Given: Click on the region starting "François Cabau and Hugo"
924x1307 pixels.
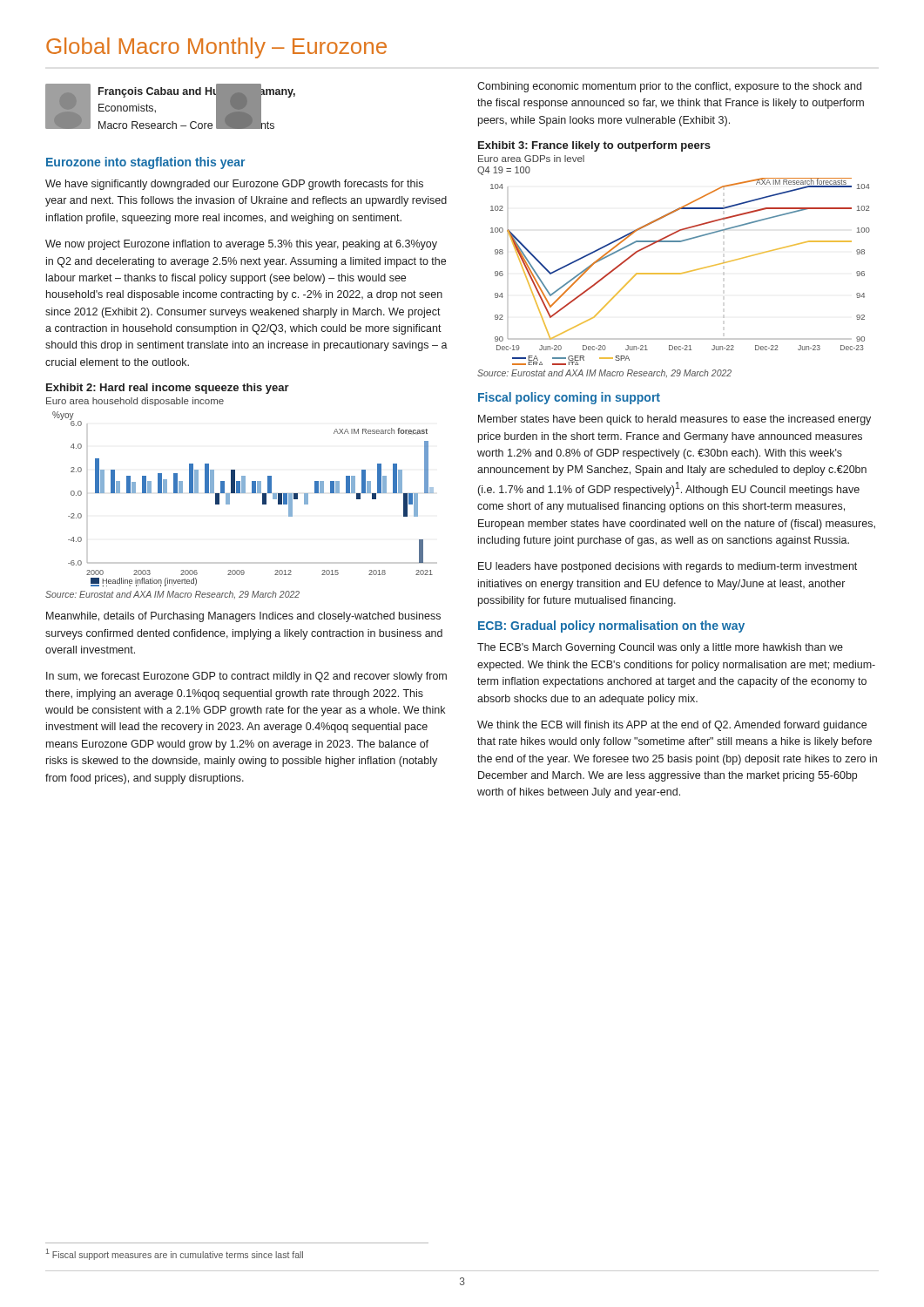Looking at the screenshot, I should (x=197, y=108).
